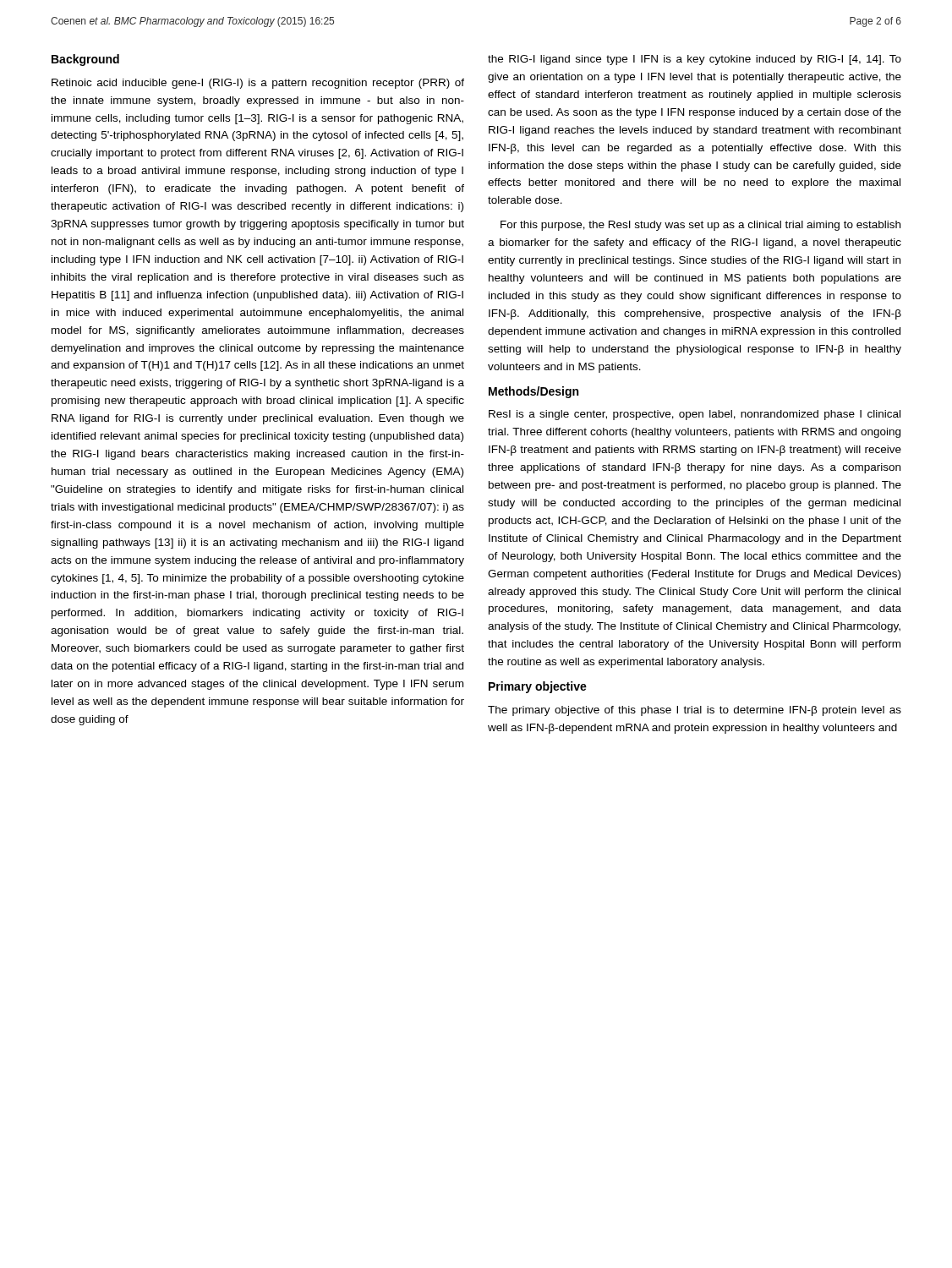The height and width of the screenshot is (1268, 952).
Task: Click the passage that begins "Retinoic acid inducible gene-I"
Action: click(x=257, y=401)
